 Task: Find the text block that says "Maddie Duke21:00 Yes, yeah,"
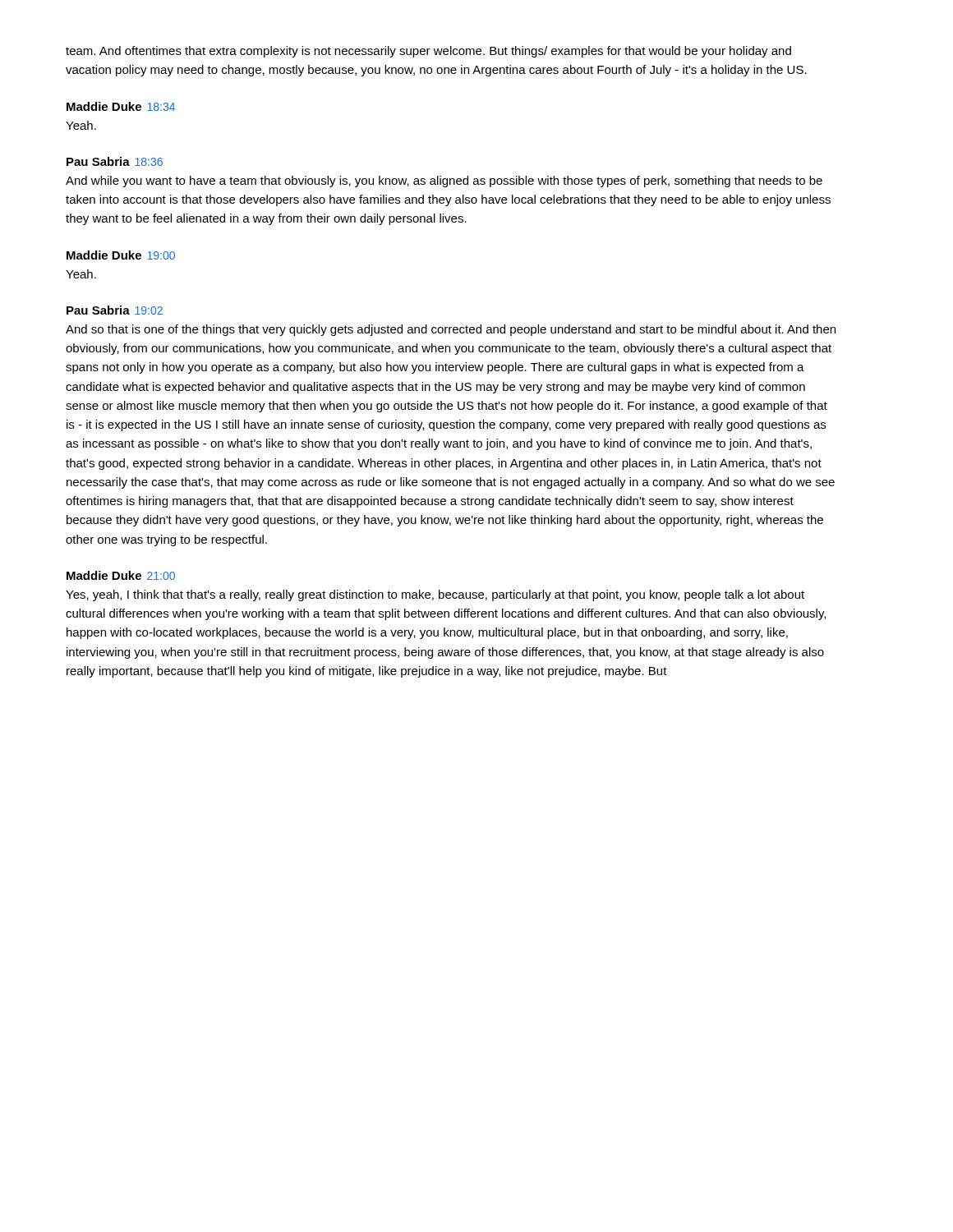coord(452,624)
